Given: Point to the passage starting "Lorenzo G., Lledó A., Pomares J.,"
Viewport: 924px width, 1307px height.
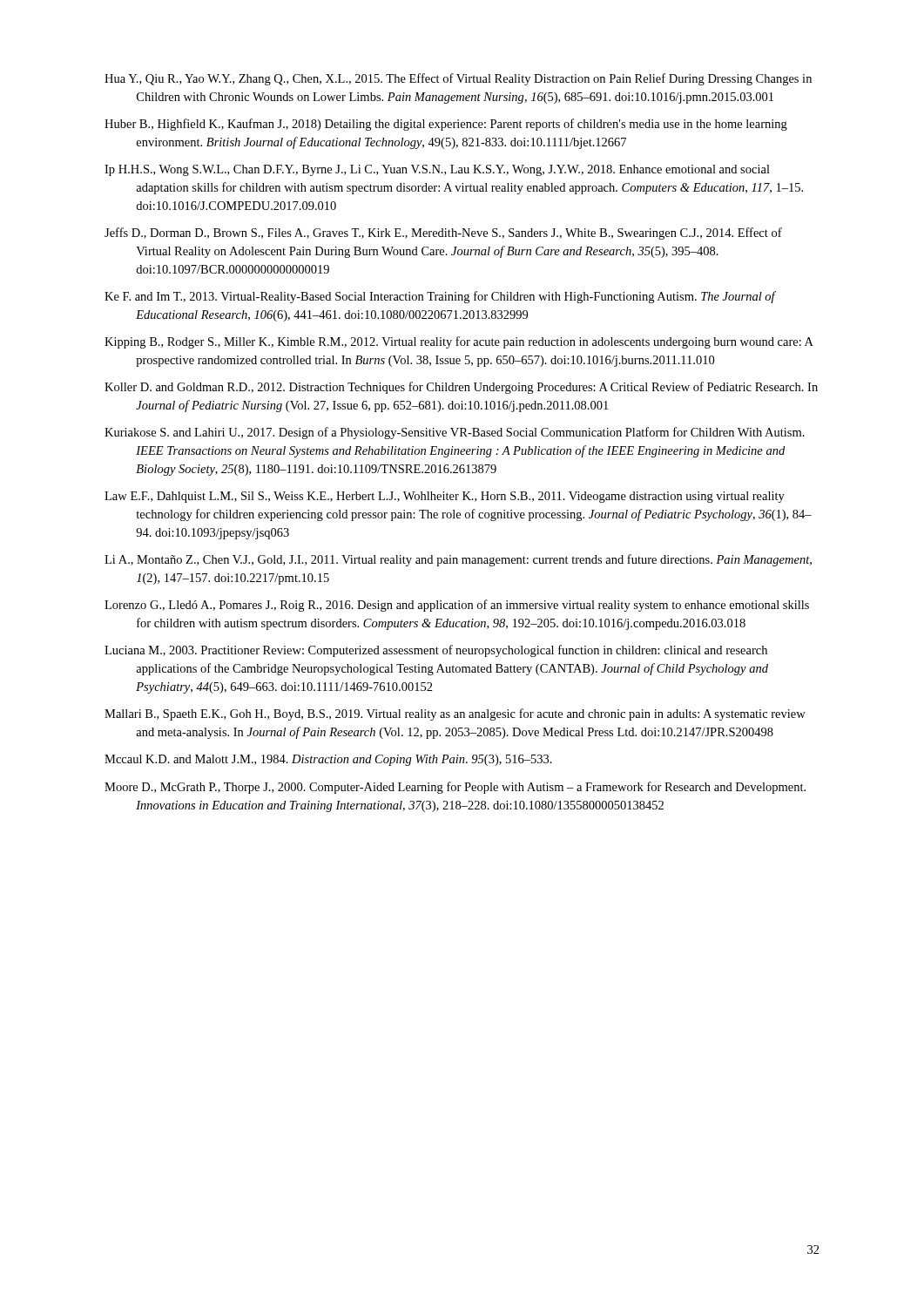Looking at the screenshot, I should [x=457, y=614].
